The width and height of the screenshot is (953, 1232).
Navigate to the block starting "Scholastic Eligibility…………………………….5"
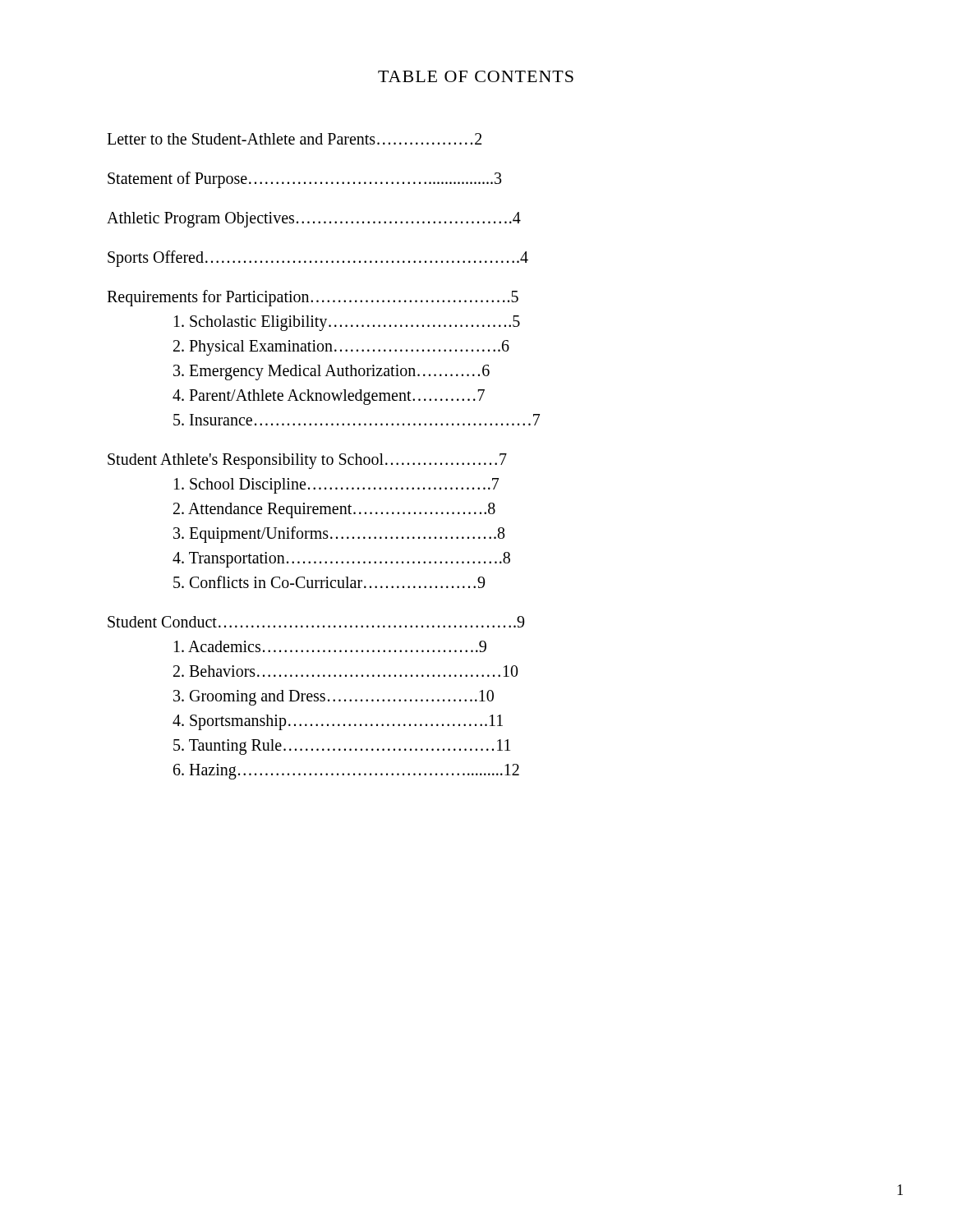coord(346,321)
